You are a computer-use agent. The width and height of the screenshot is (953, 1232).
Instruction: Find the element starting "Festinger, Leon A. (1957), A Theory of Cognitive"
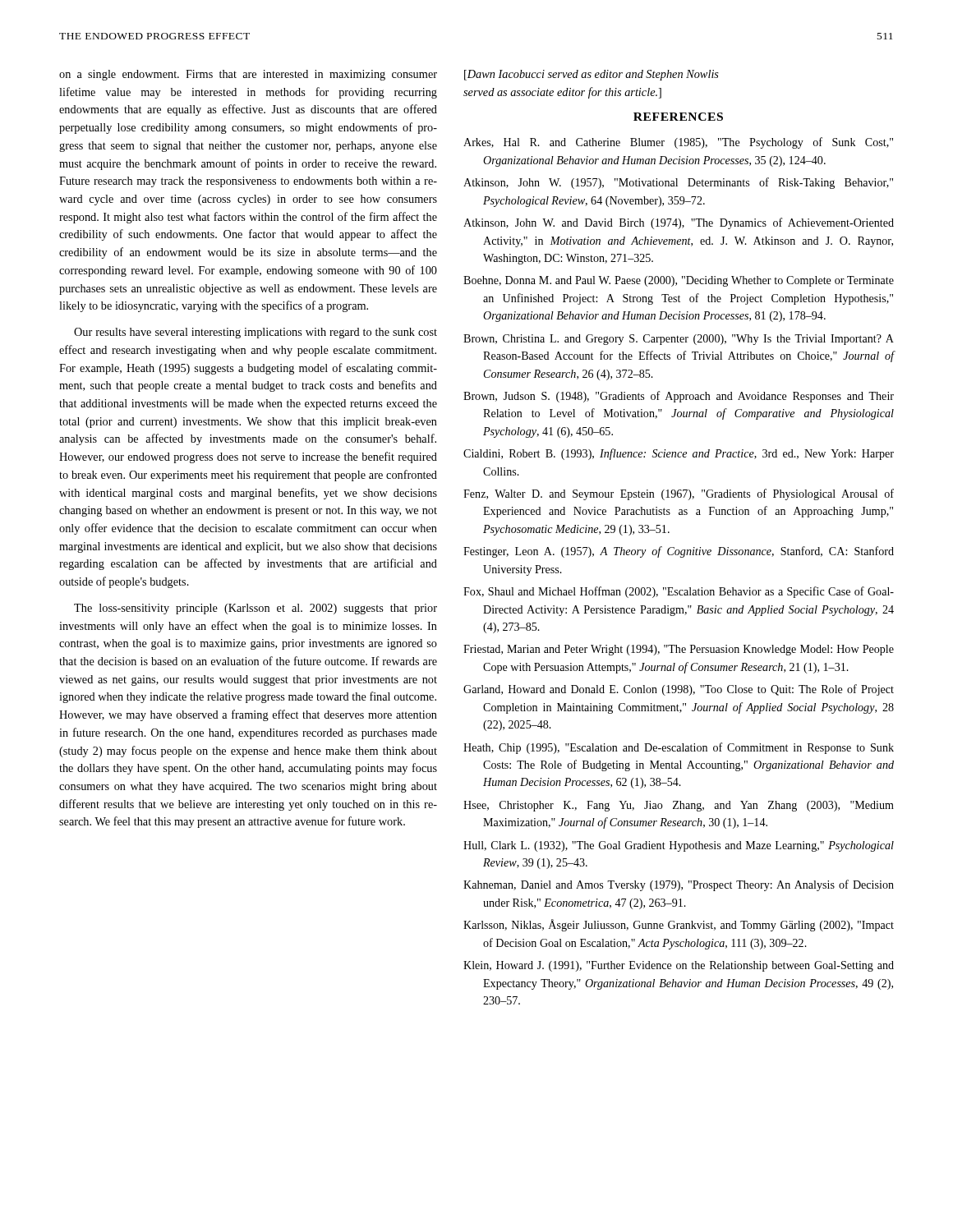679,560
